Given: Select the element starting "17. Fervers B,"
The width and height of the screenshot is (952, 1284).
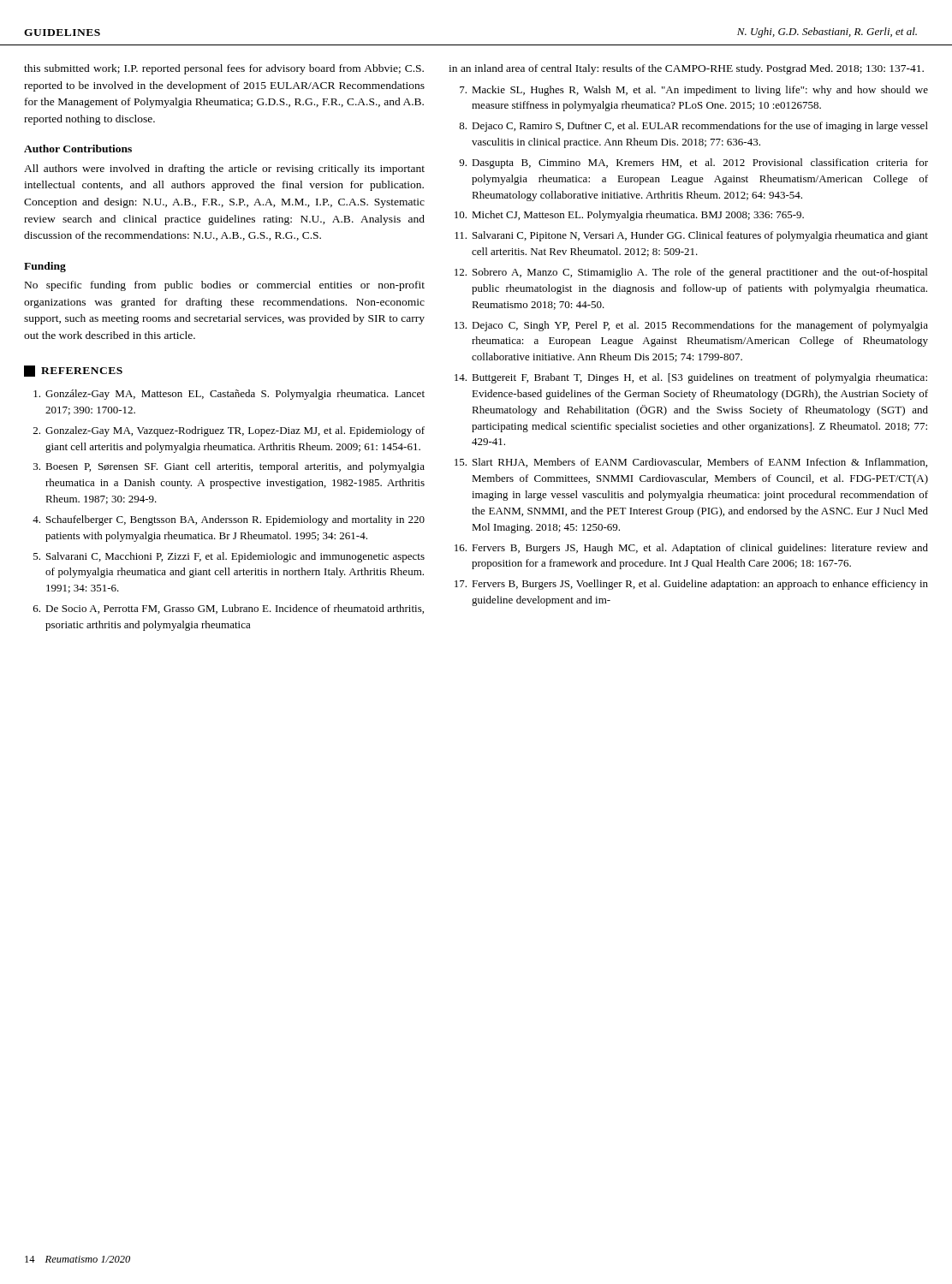Looking at the screenshot, I should click(688, 592).
